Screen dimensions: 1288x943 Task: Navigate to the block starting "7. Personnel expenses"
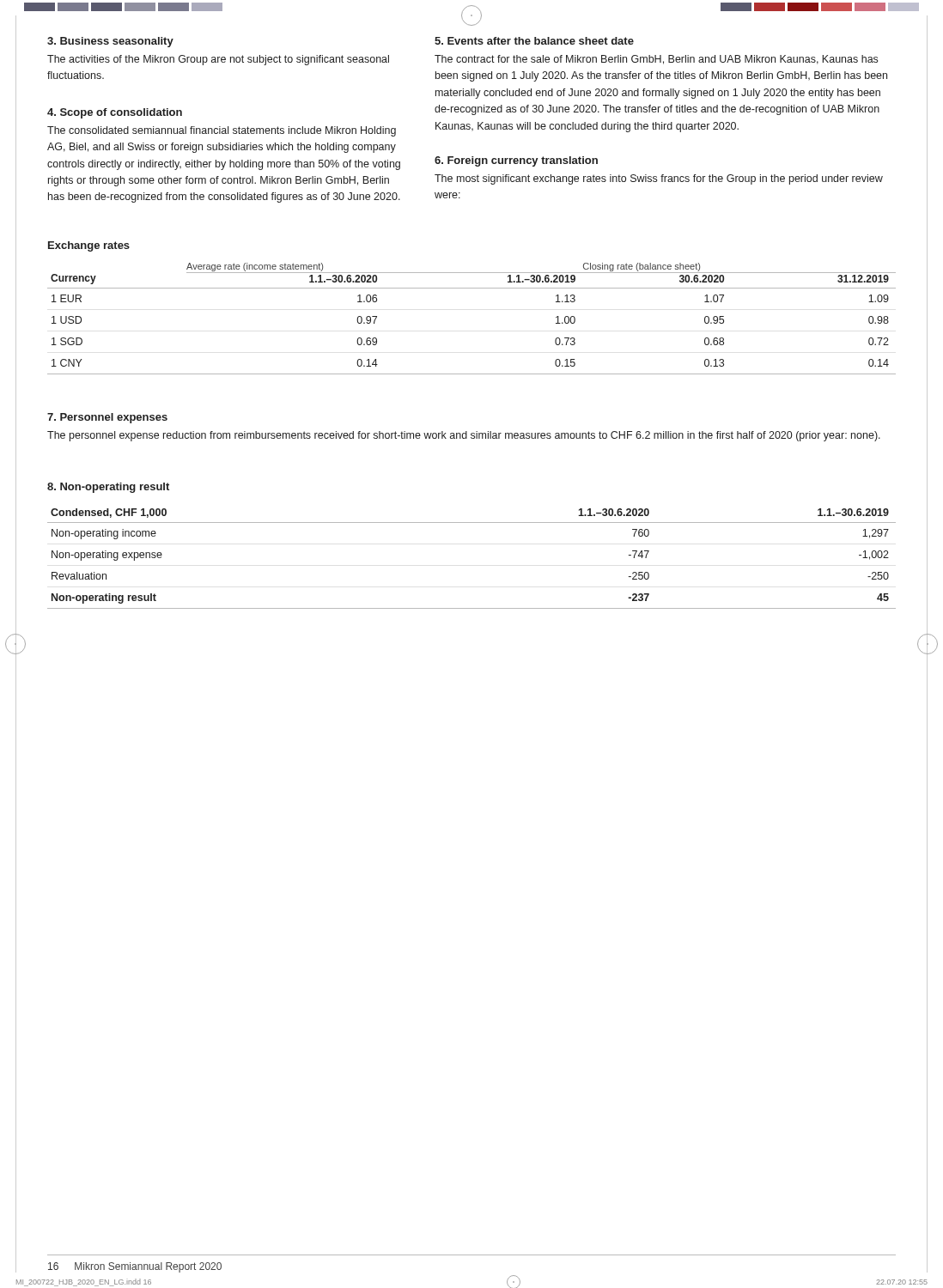107,417
